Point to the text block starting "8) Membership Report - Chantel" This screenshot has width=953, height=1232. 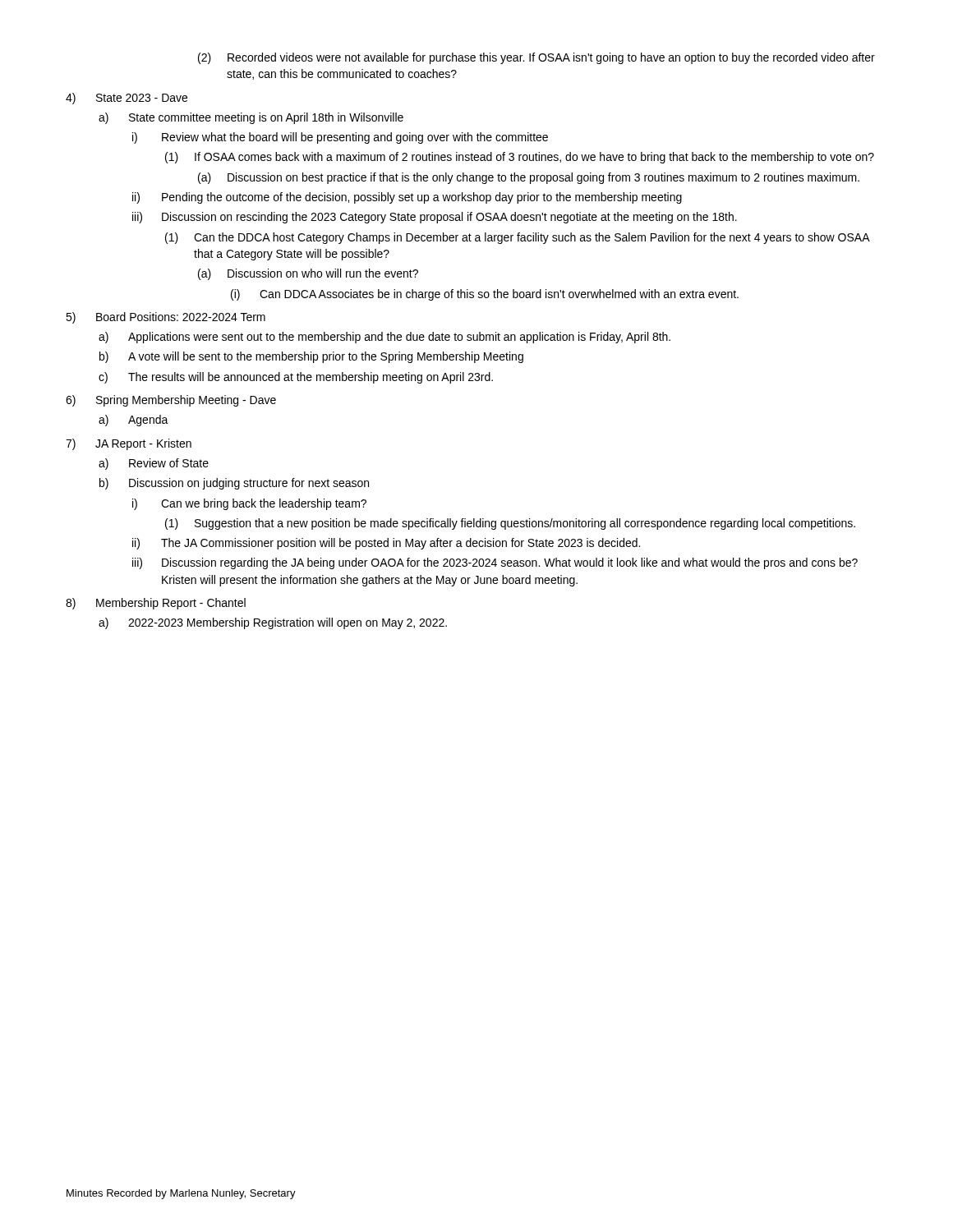pos(156,604)
